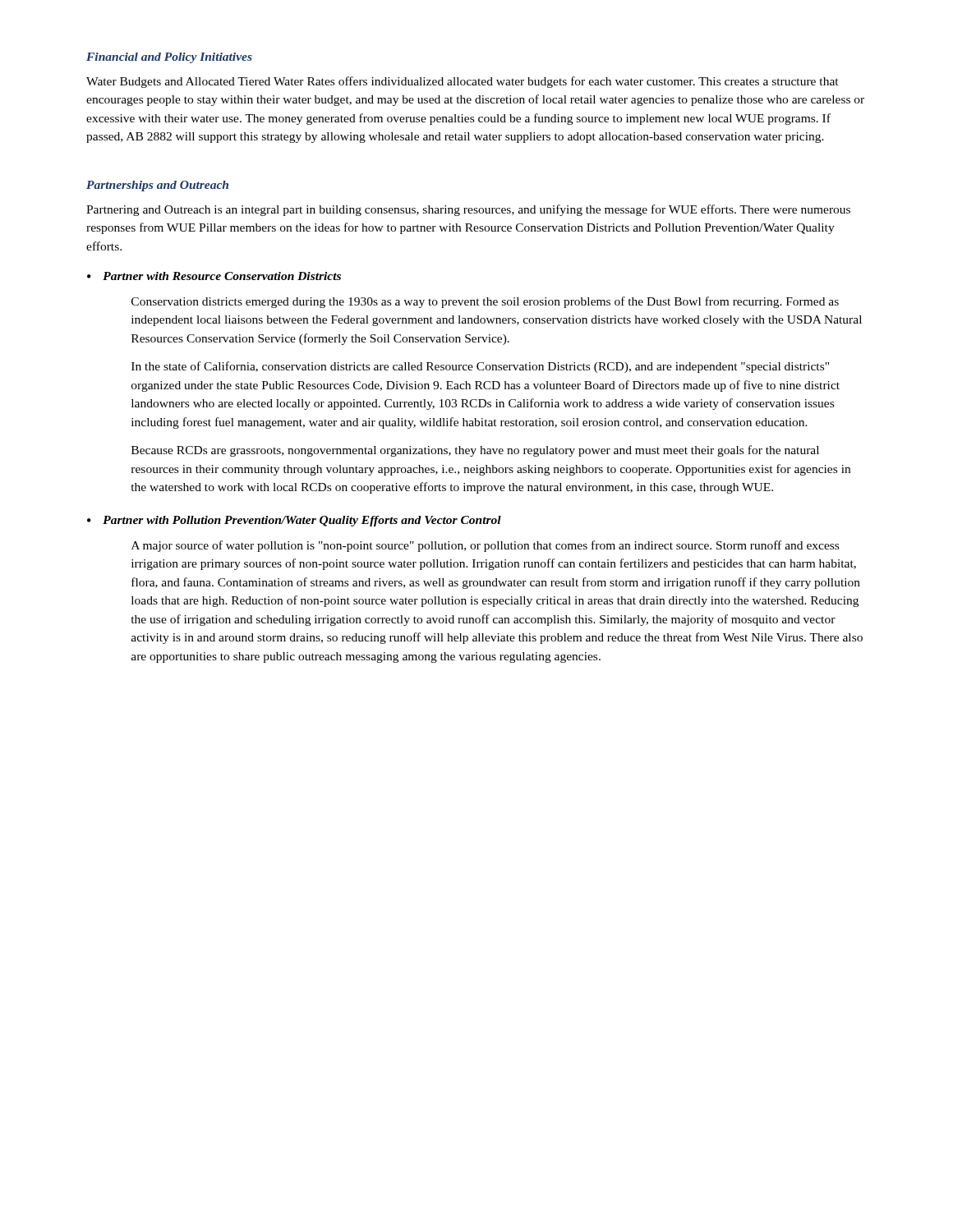This screenshot has height=1232, width=953.
Task: Point to the element starting "In the state of California, conservation districts"
Action: [485, 394]
